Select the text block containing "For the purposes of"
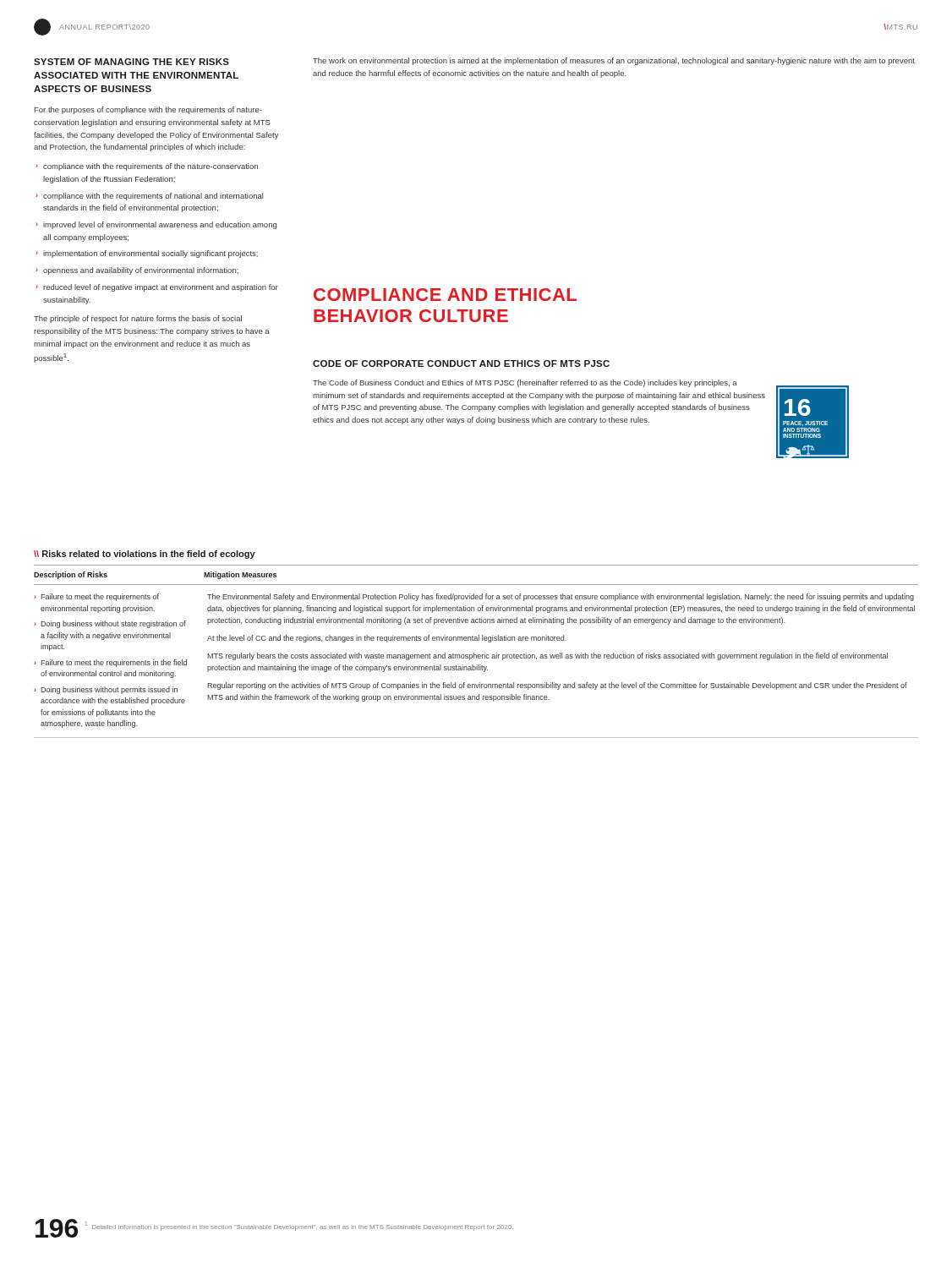The image size is (952, 1268). tap(156, 128)
